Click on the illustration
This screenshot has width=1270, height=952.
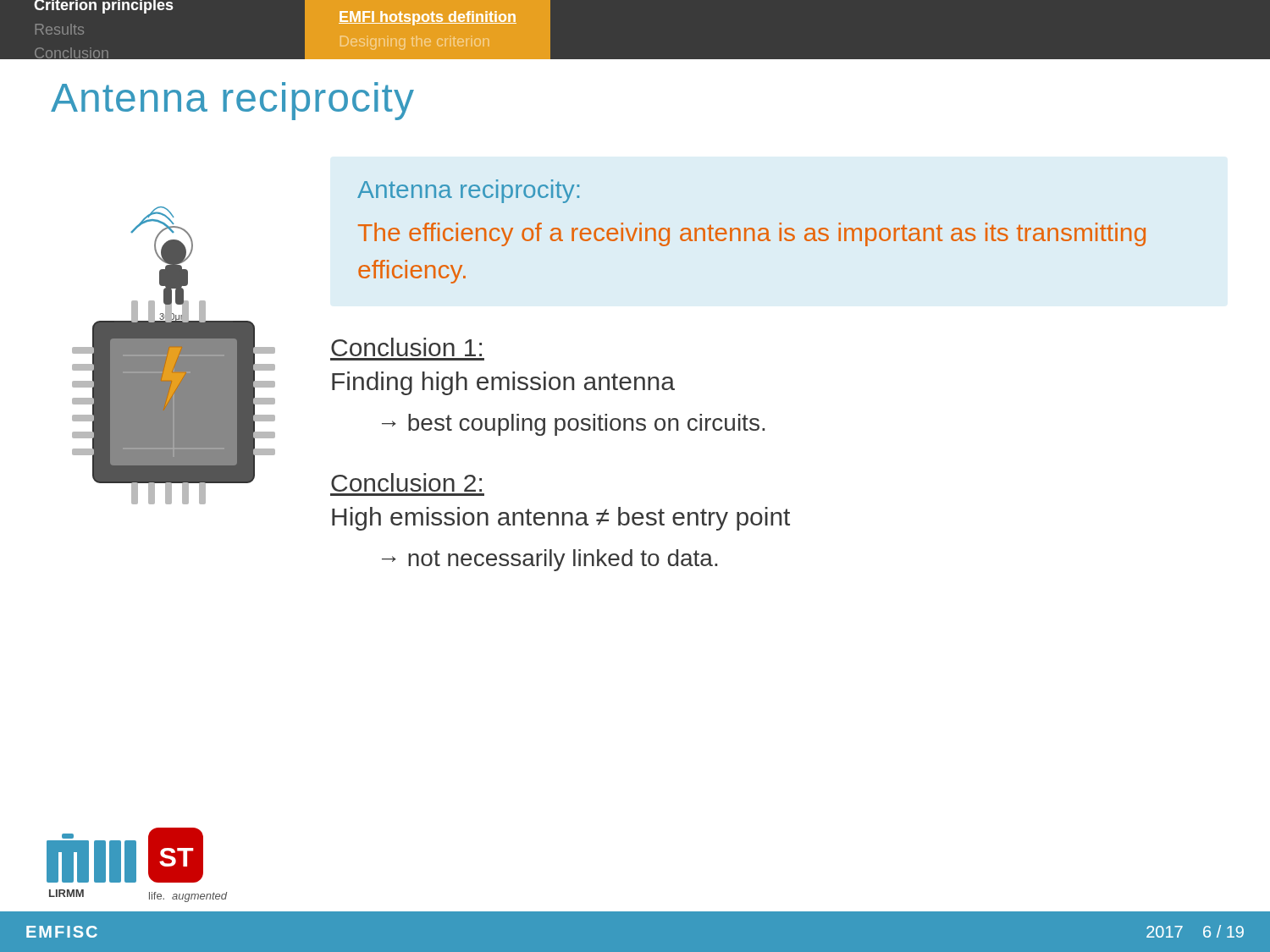click(169, 364)
